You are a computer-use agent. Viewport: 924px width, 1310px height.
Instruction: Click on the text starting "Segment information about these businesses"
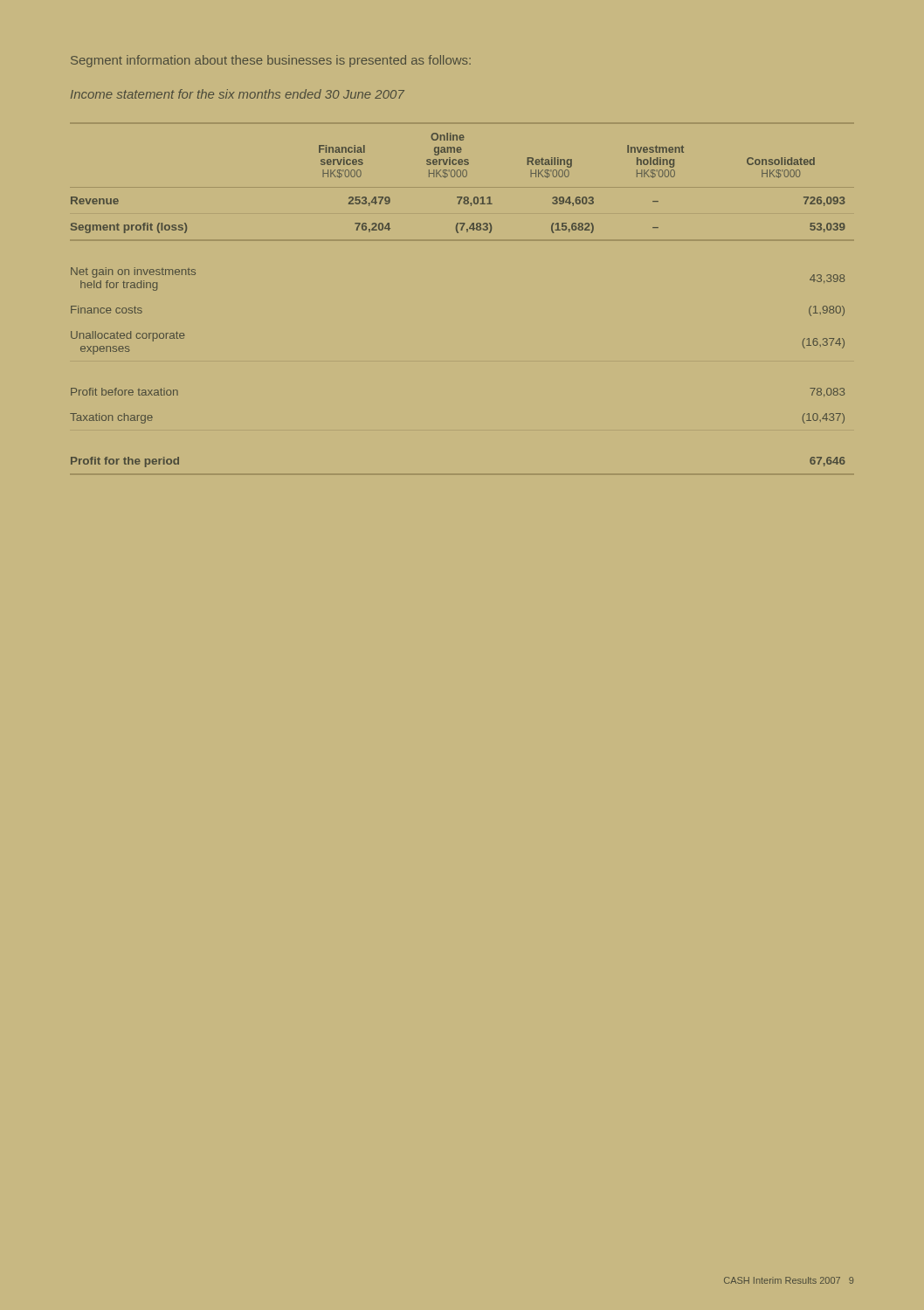[271, 60]
